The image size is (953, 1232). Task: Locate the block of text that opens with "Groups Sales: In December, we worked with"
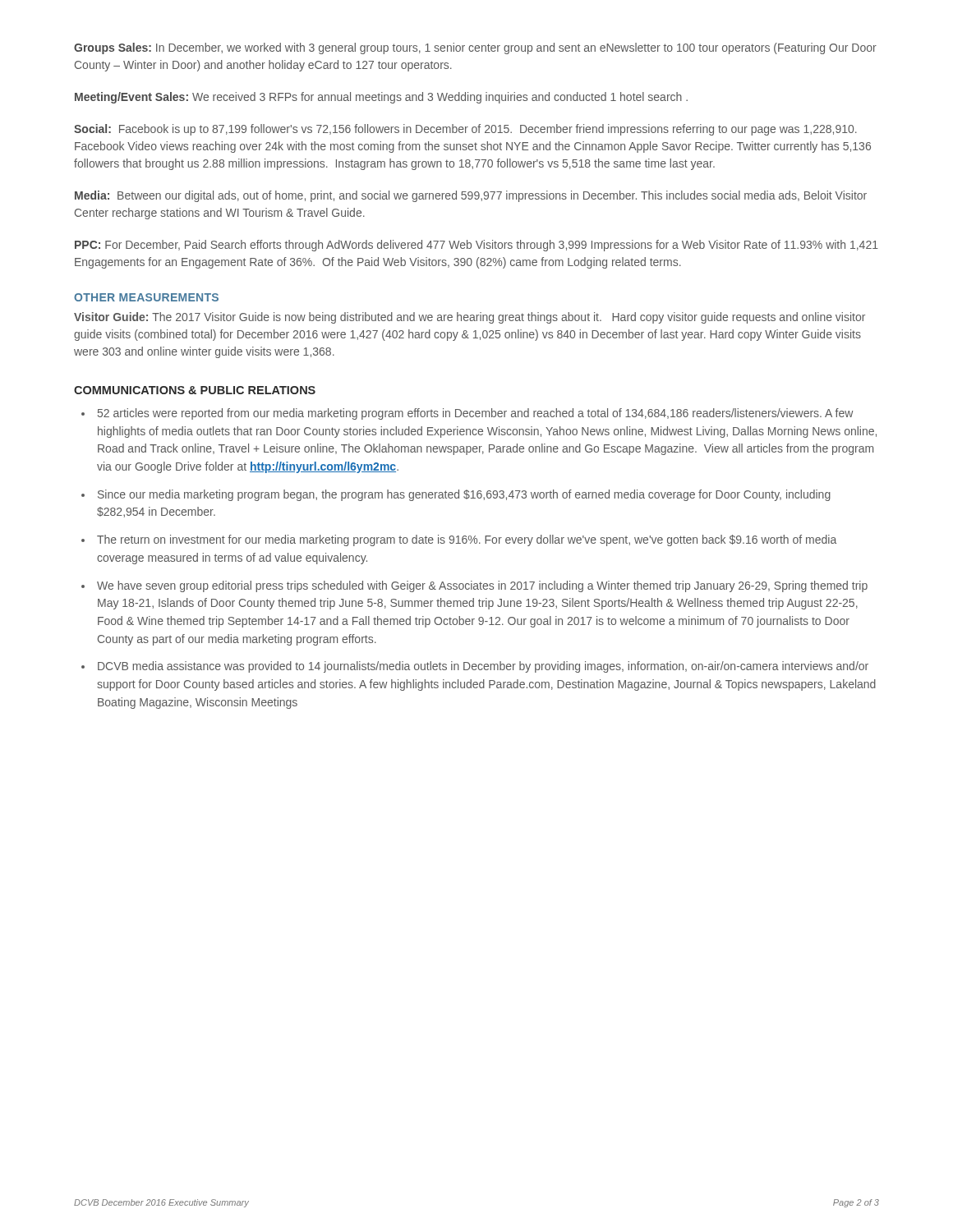(476, 57)
